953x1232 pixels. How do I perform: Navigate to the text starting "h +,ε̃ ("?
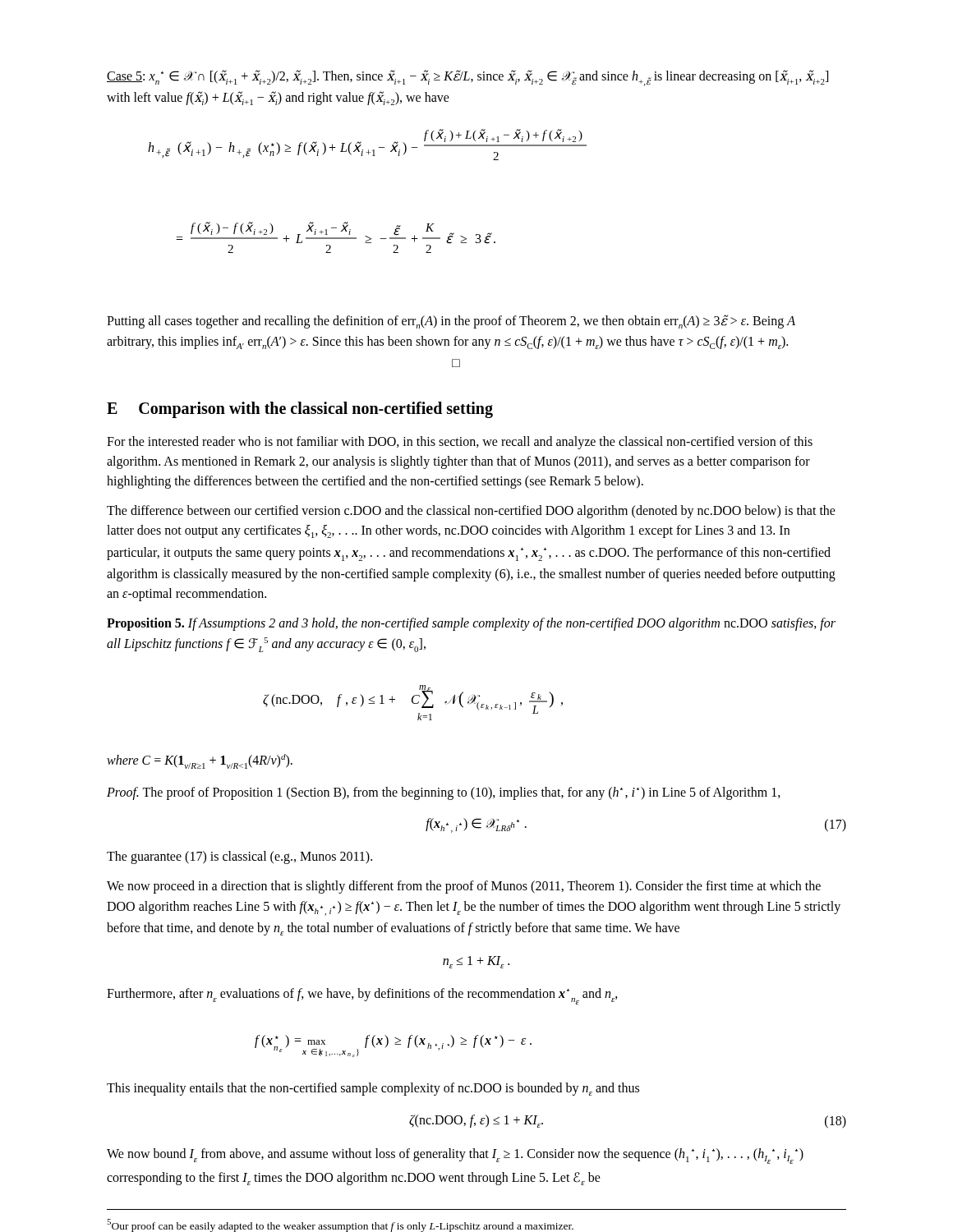click(476, 162)
